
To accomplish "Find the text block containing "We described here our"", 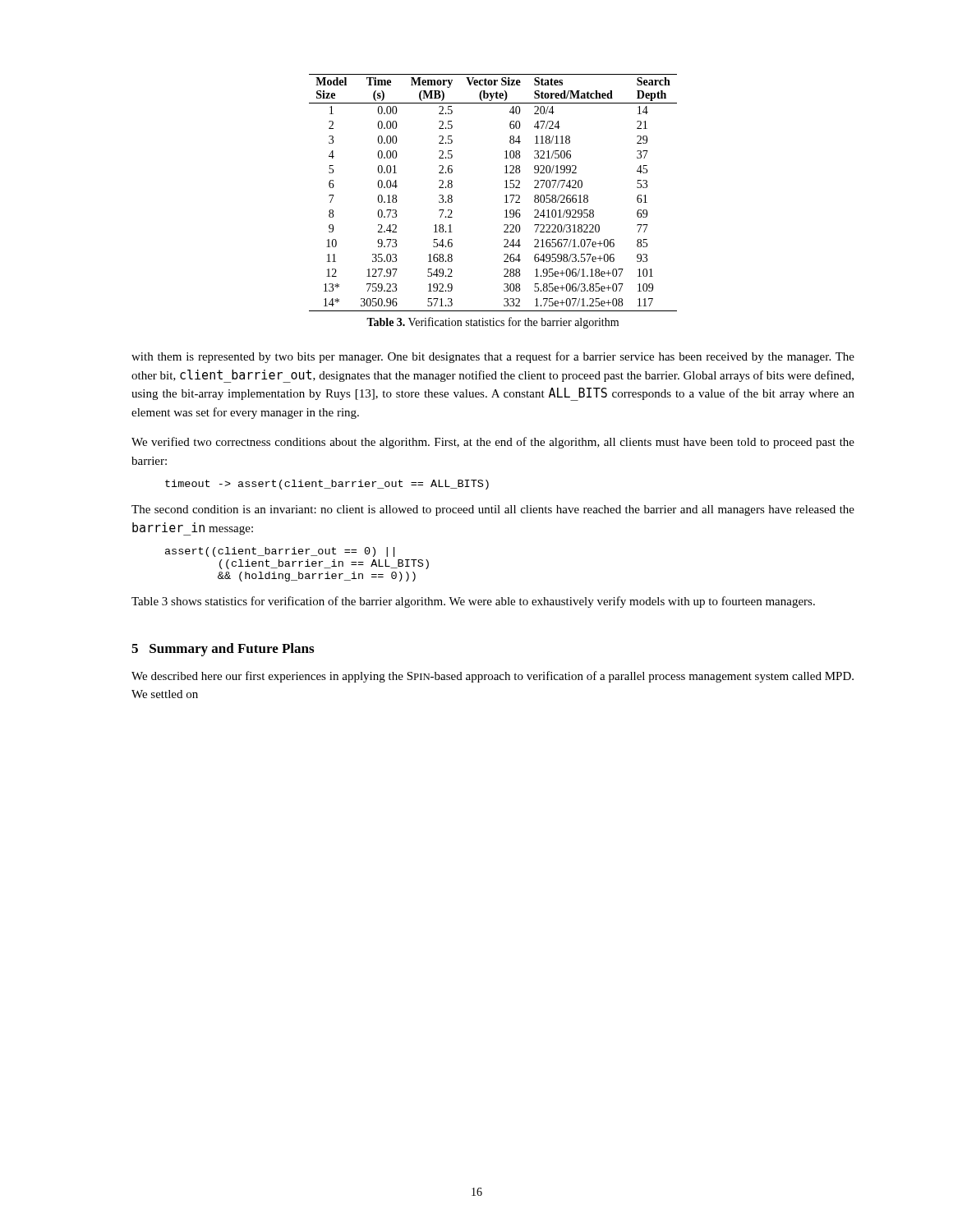I will click(x=493, y=685).
